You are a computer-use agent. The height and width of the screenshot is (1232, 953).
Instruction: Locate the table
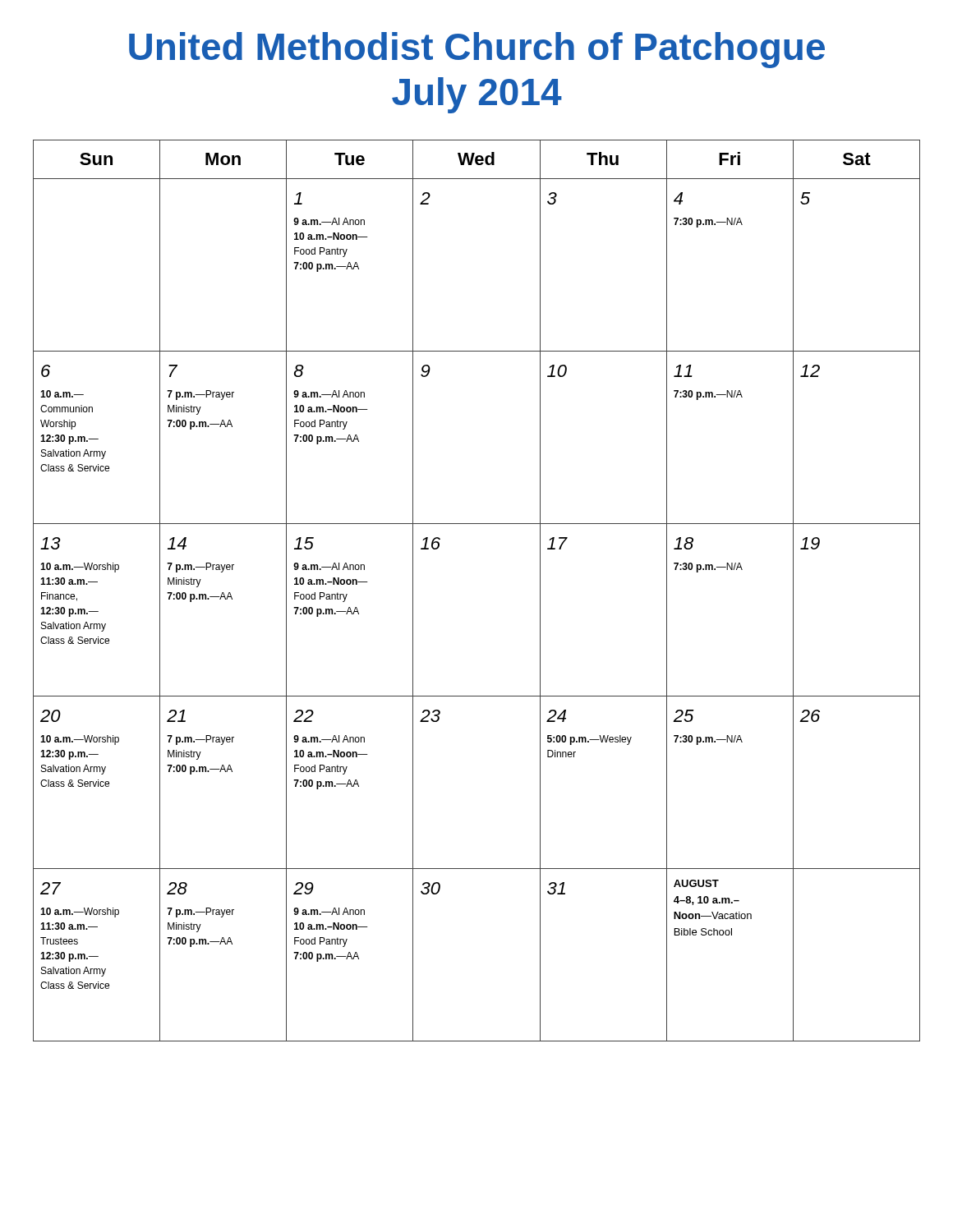(476, 591)
